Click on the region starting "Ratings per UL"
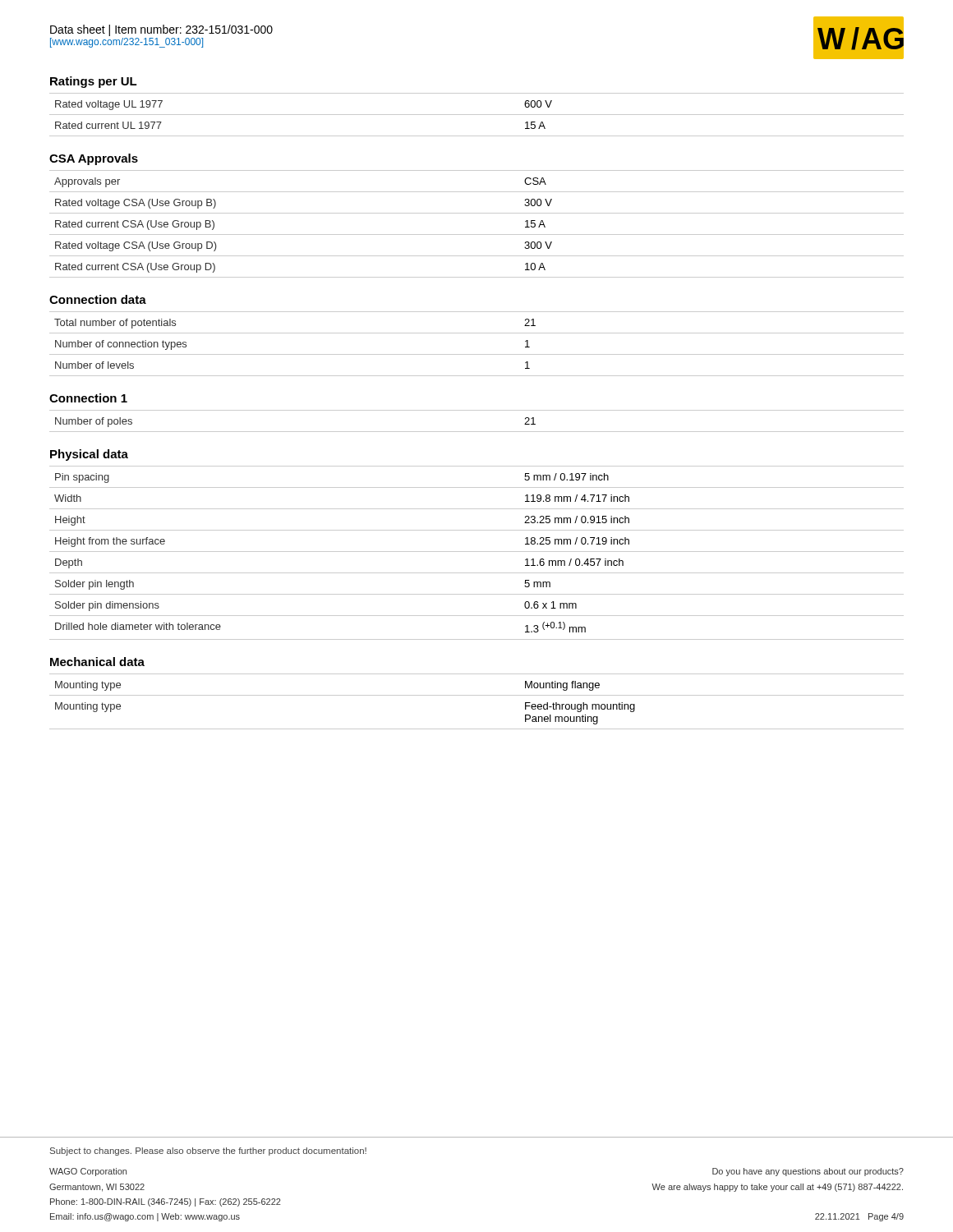The image size is (953, 1232). [93, 81]
